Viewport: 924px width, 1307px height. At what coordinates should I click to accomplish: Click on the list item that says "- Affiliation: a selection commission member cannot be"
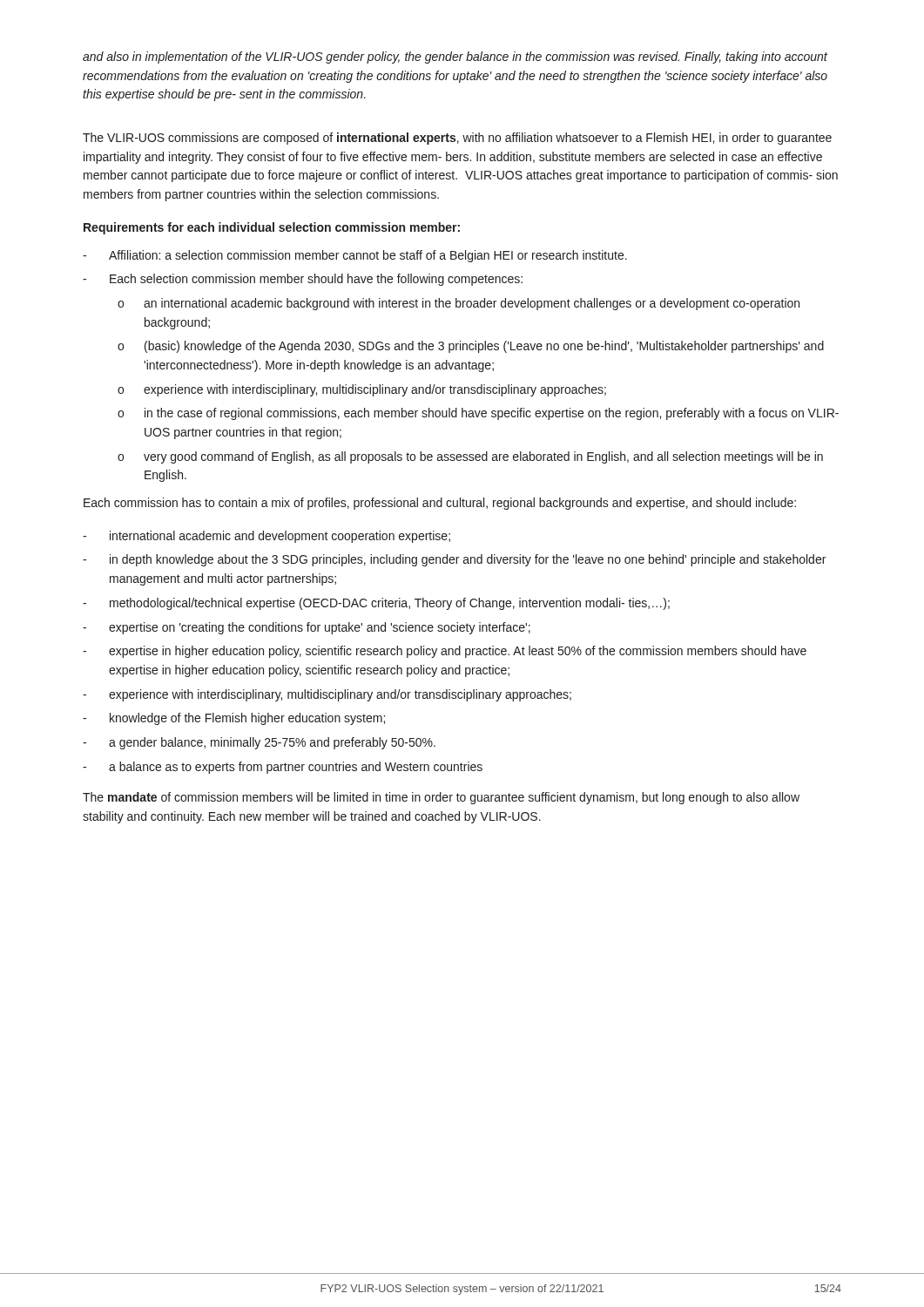355,256
